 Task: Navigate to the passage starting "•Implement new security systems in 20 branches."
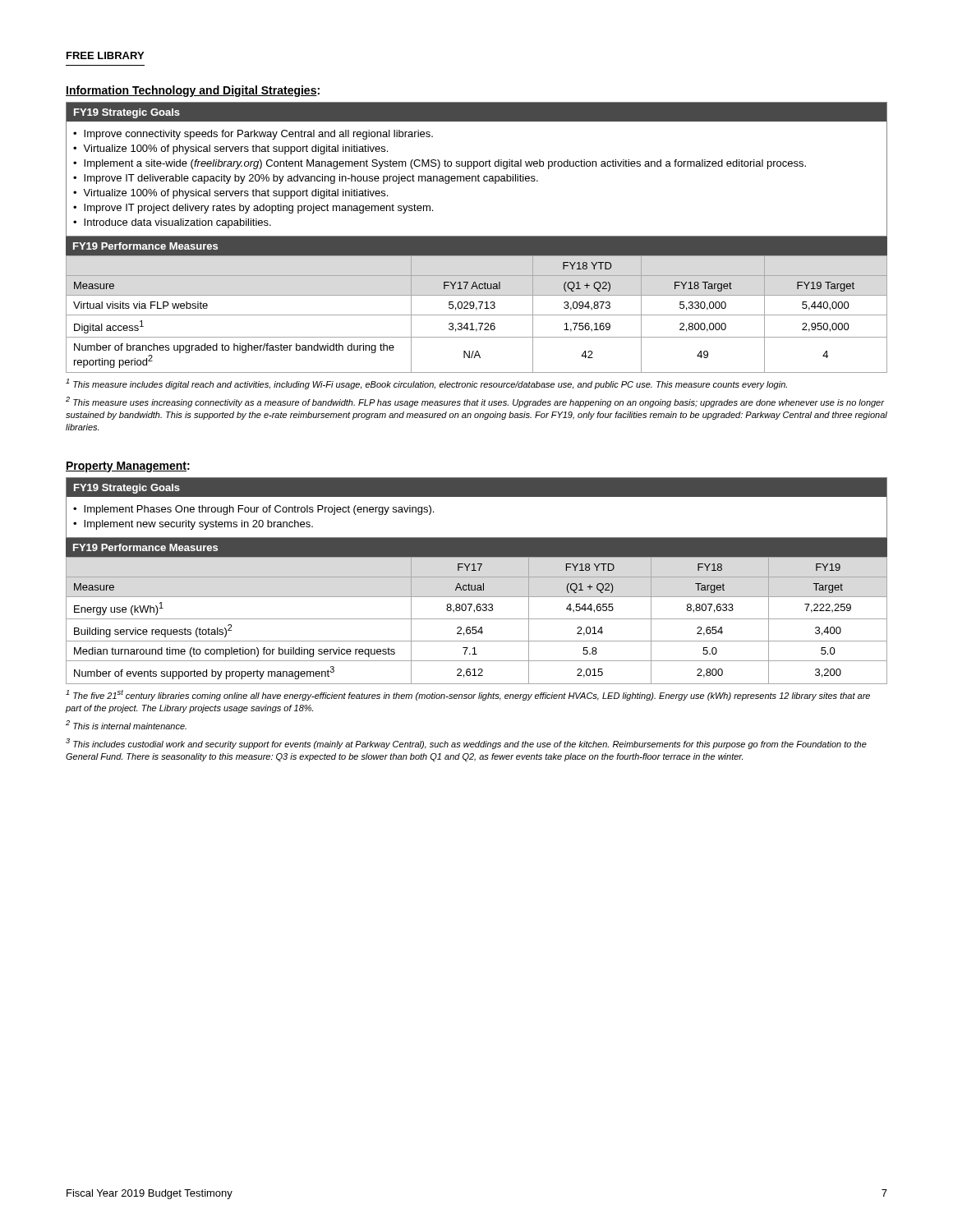(x=193, y=523)
